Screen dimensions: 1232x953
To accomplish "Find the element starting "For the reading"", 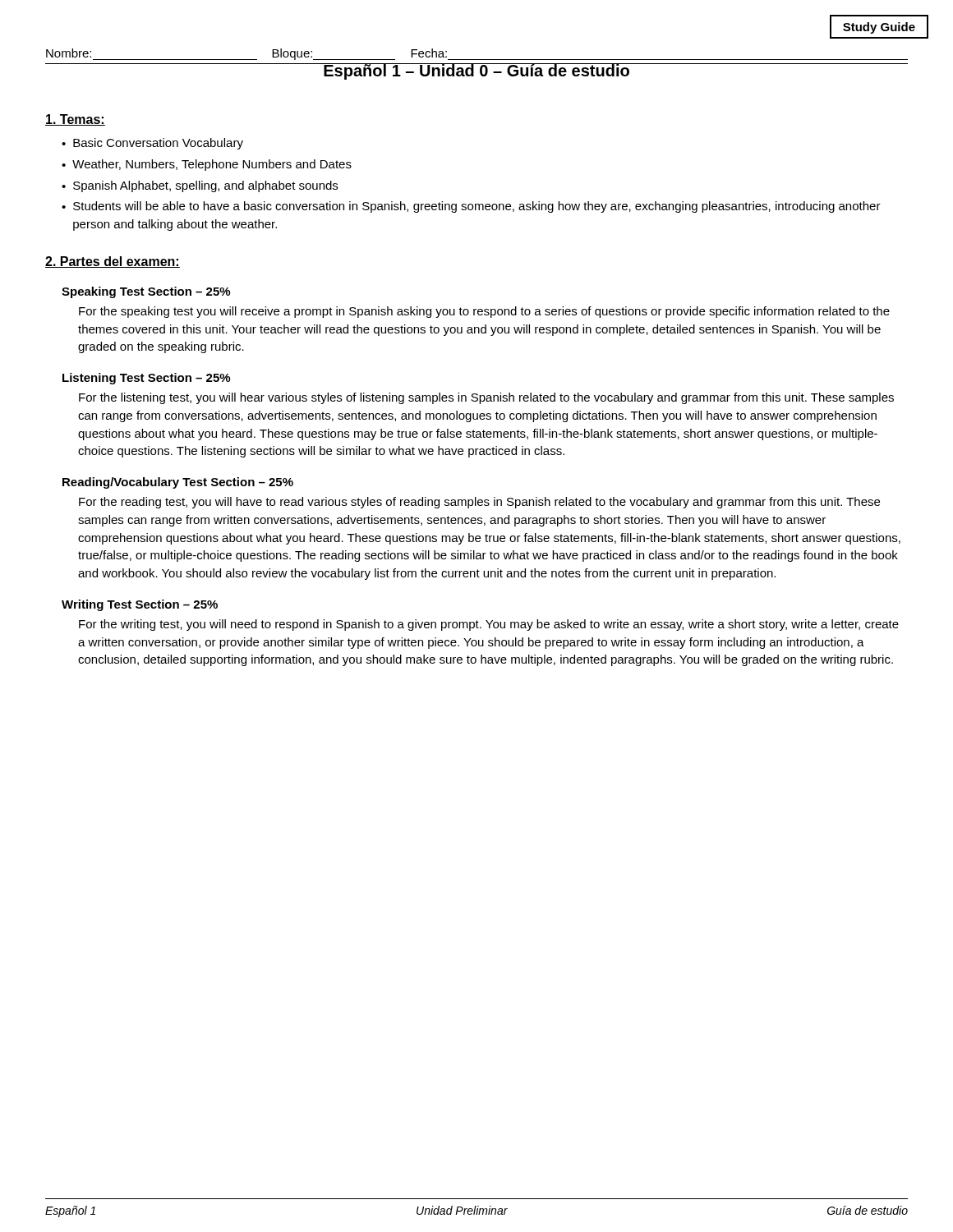I will (490, 537).
